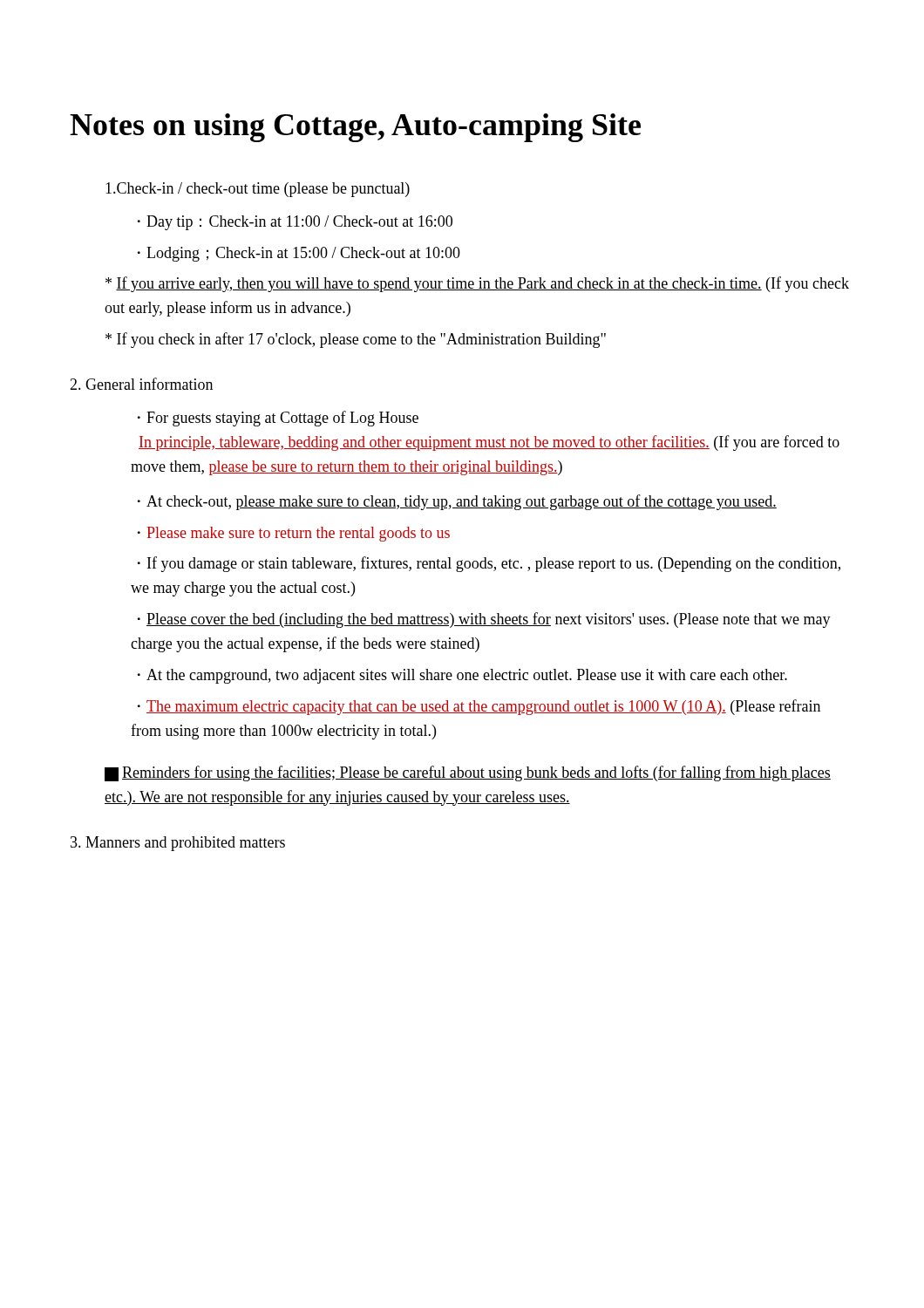Find the list item containing "3. Manners and prohibited"

point(178,842)
